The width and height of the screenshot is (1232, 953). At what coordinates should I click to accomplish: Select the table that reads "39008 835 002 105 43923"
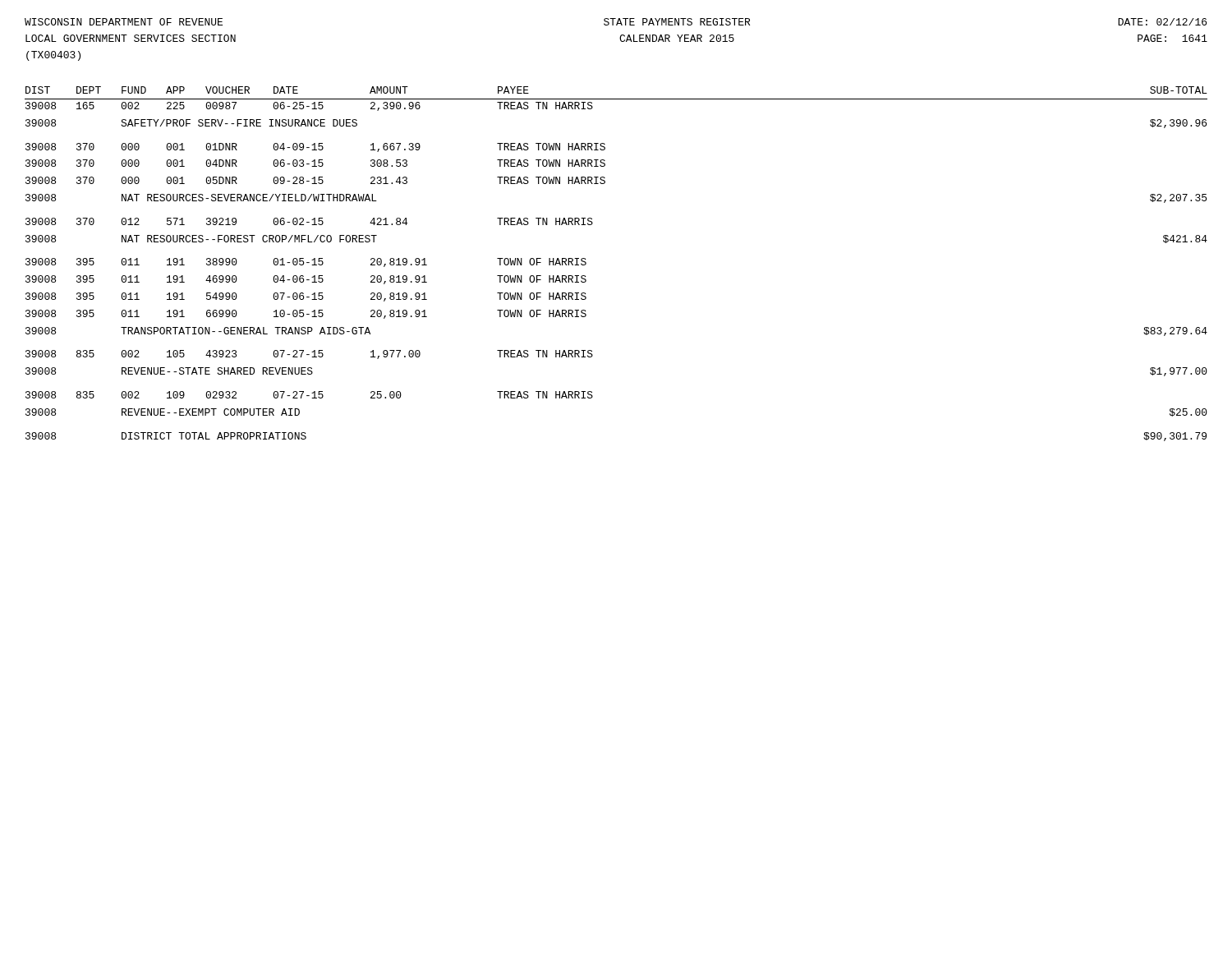click(x=616, y=364)
